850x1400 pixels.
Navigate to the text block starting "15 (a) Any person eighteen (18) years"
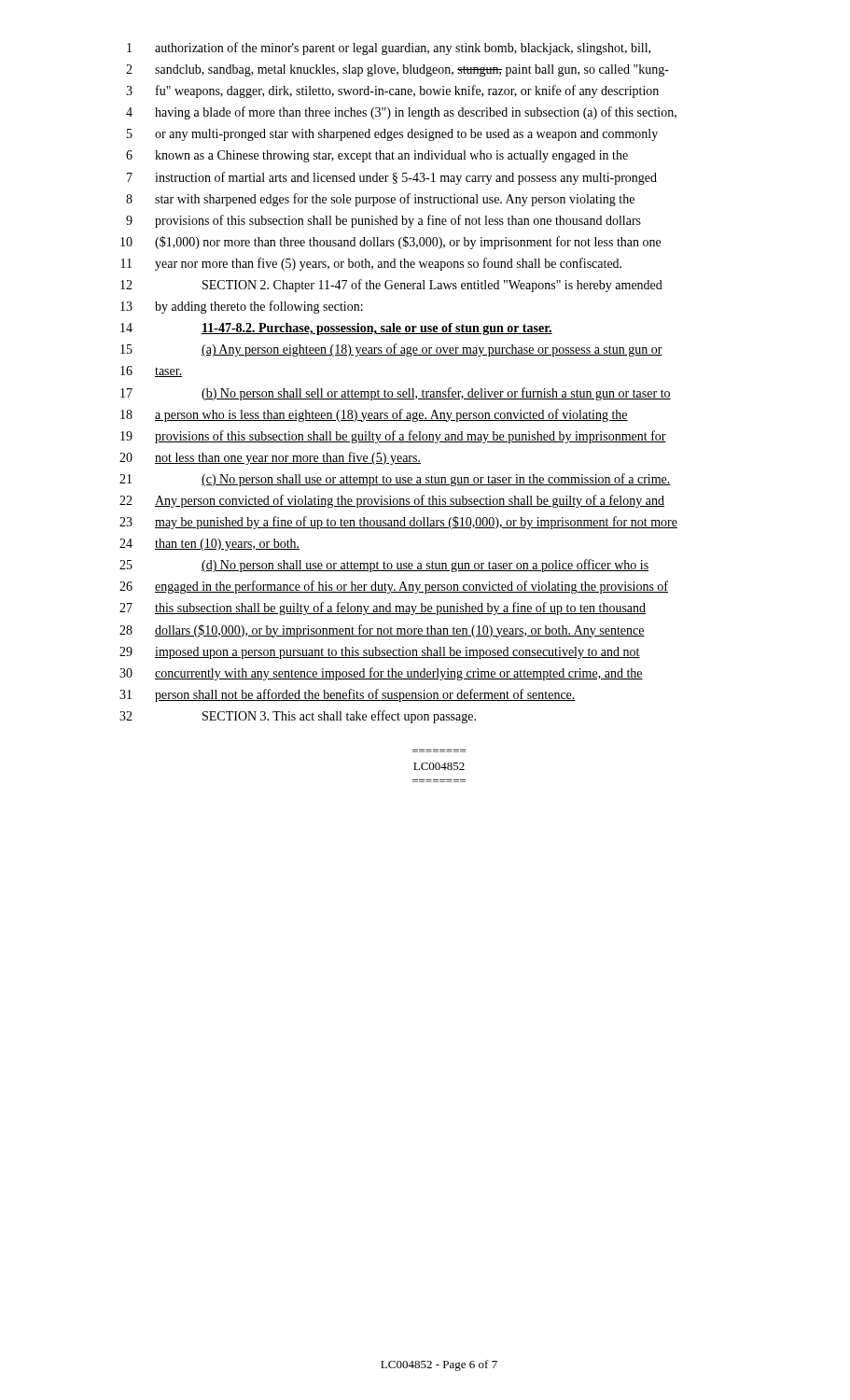(x=439, y=350)
